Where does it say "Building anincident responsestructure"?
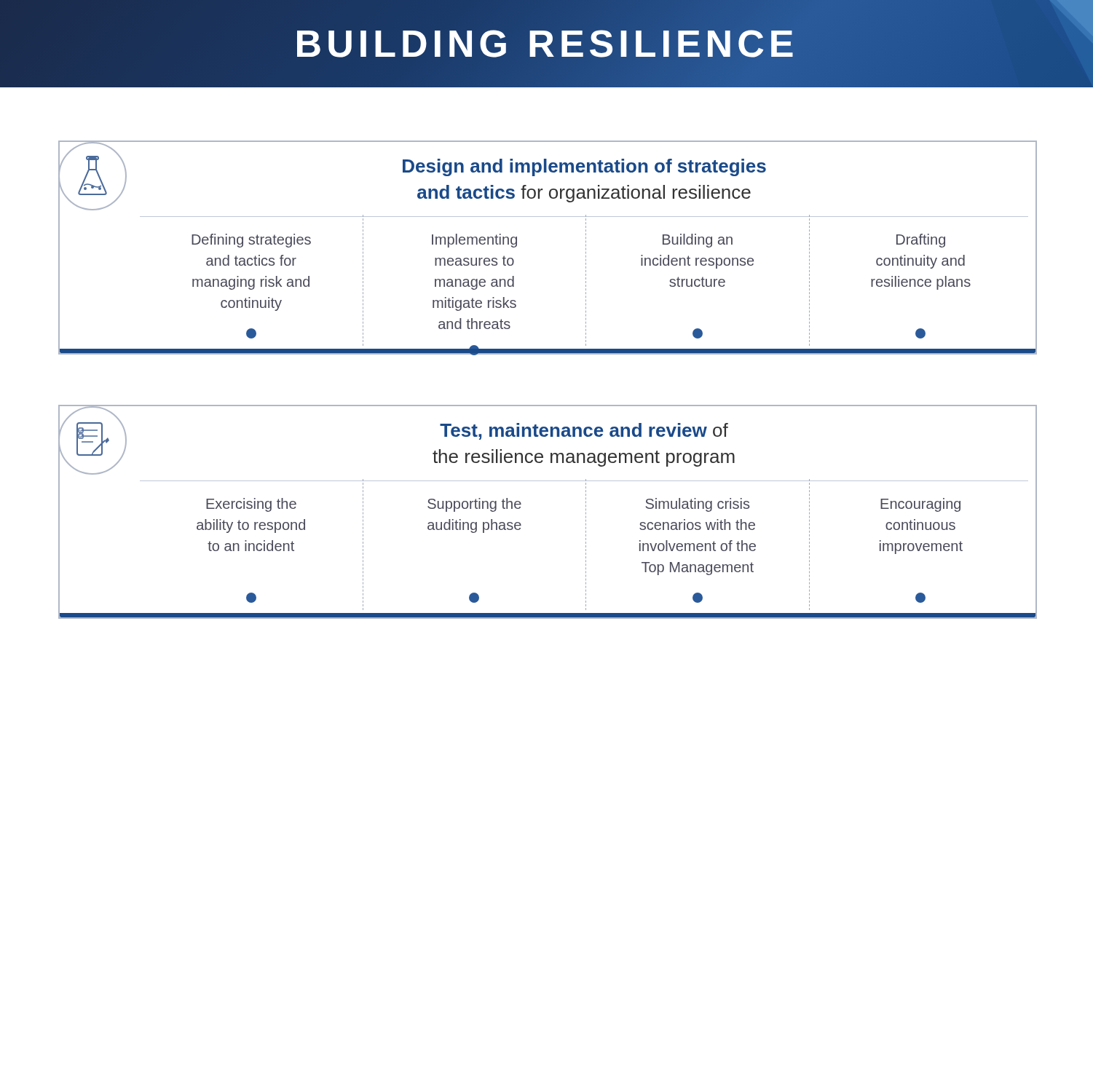 point(697,261)
